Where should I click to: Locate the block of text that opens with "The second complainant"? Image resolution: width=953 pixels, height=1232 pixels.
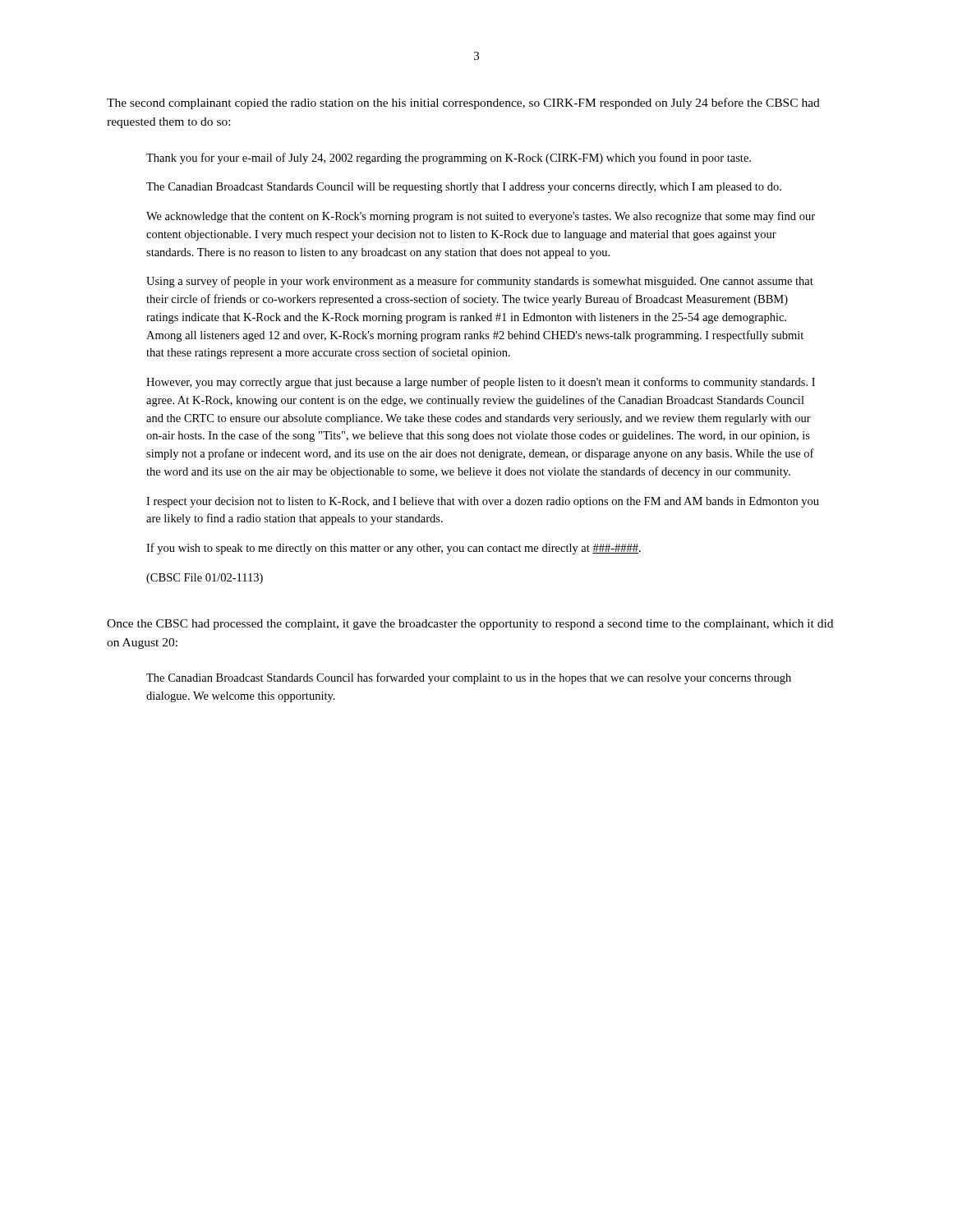tap(463, 112)
